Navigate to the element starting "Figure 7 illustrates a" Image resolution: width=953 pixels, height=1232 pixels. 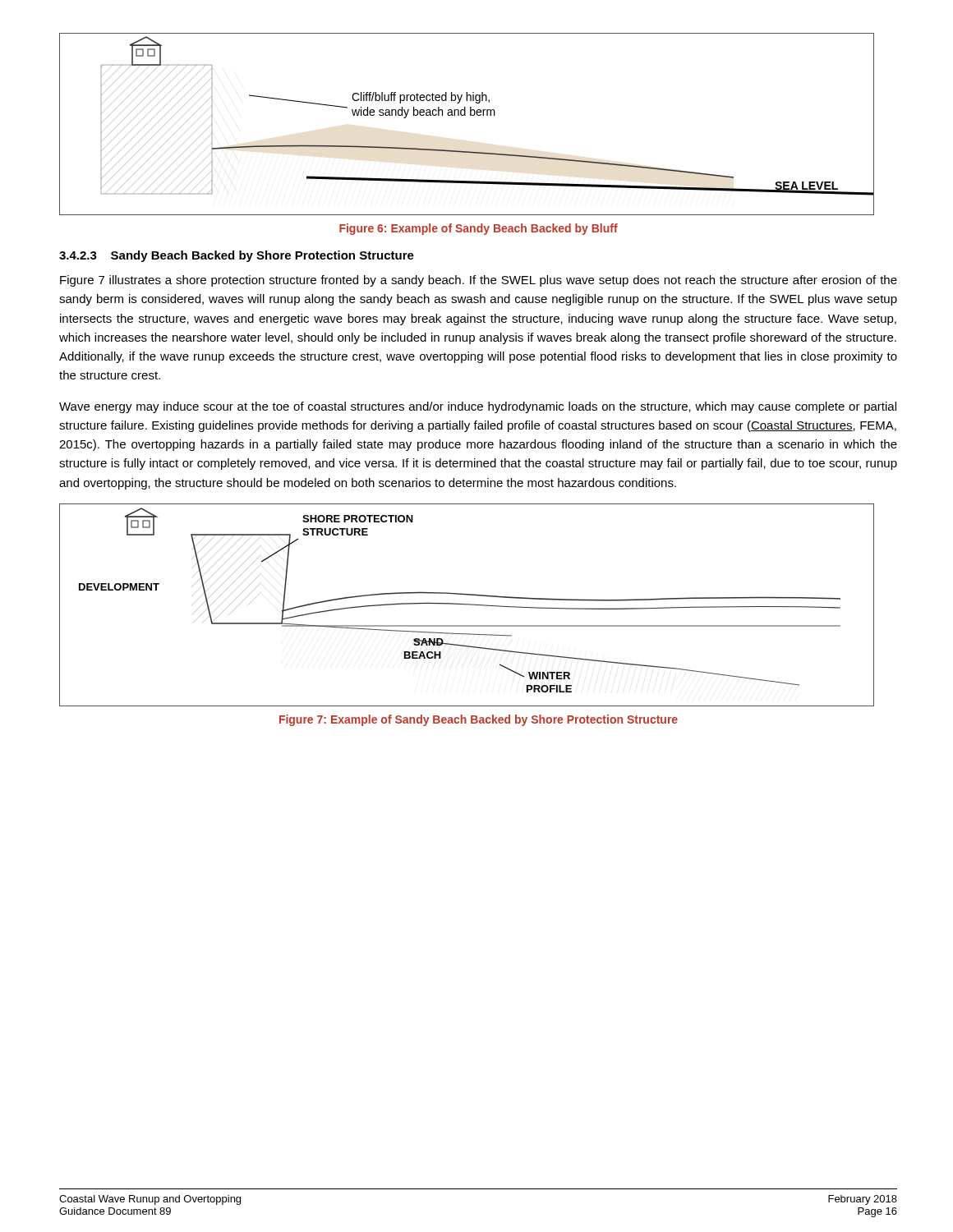point(478,327)
